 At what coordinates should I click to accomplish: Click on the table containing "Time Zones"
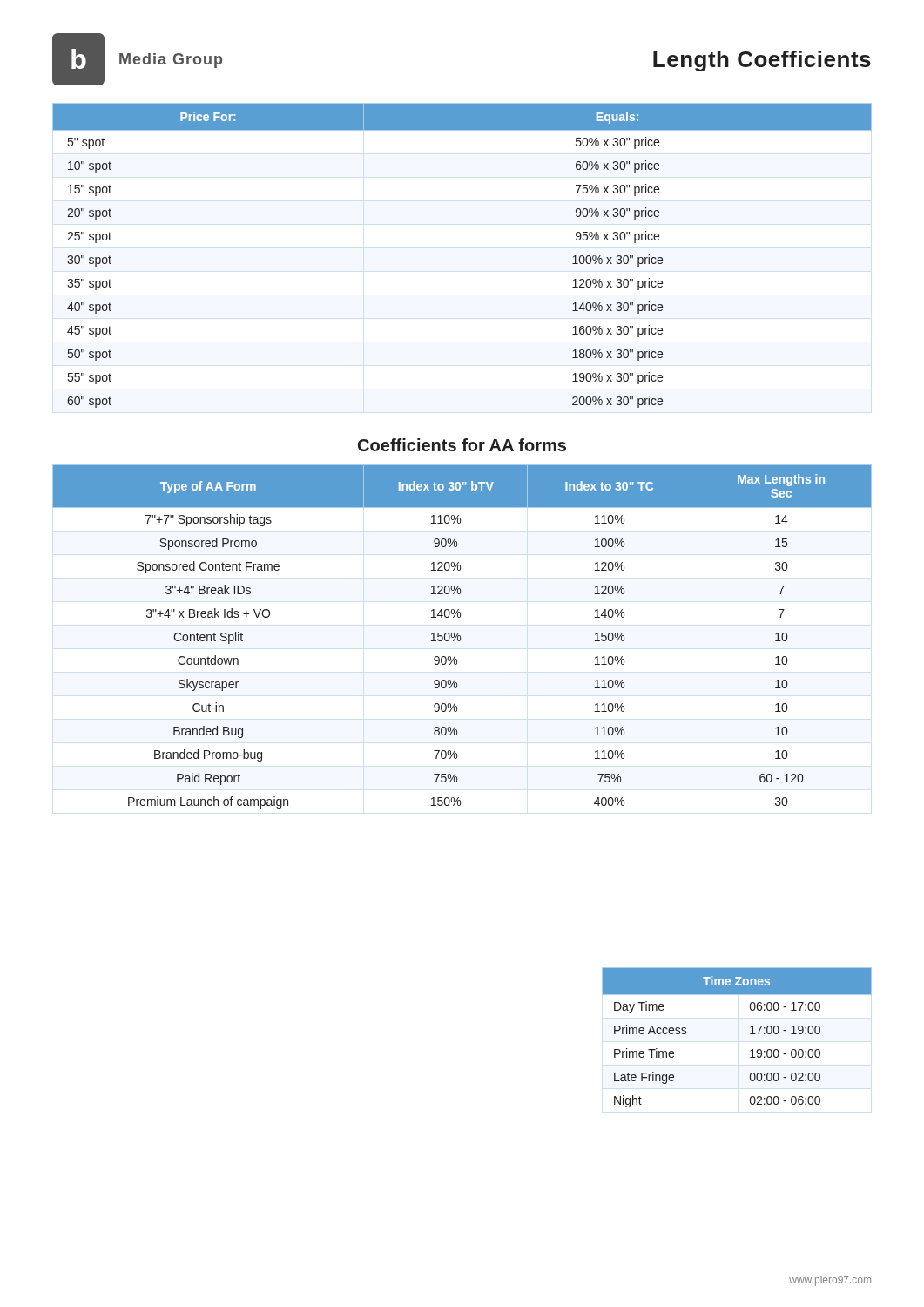pyautogui.click(x=737, y=1040)
